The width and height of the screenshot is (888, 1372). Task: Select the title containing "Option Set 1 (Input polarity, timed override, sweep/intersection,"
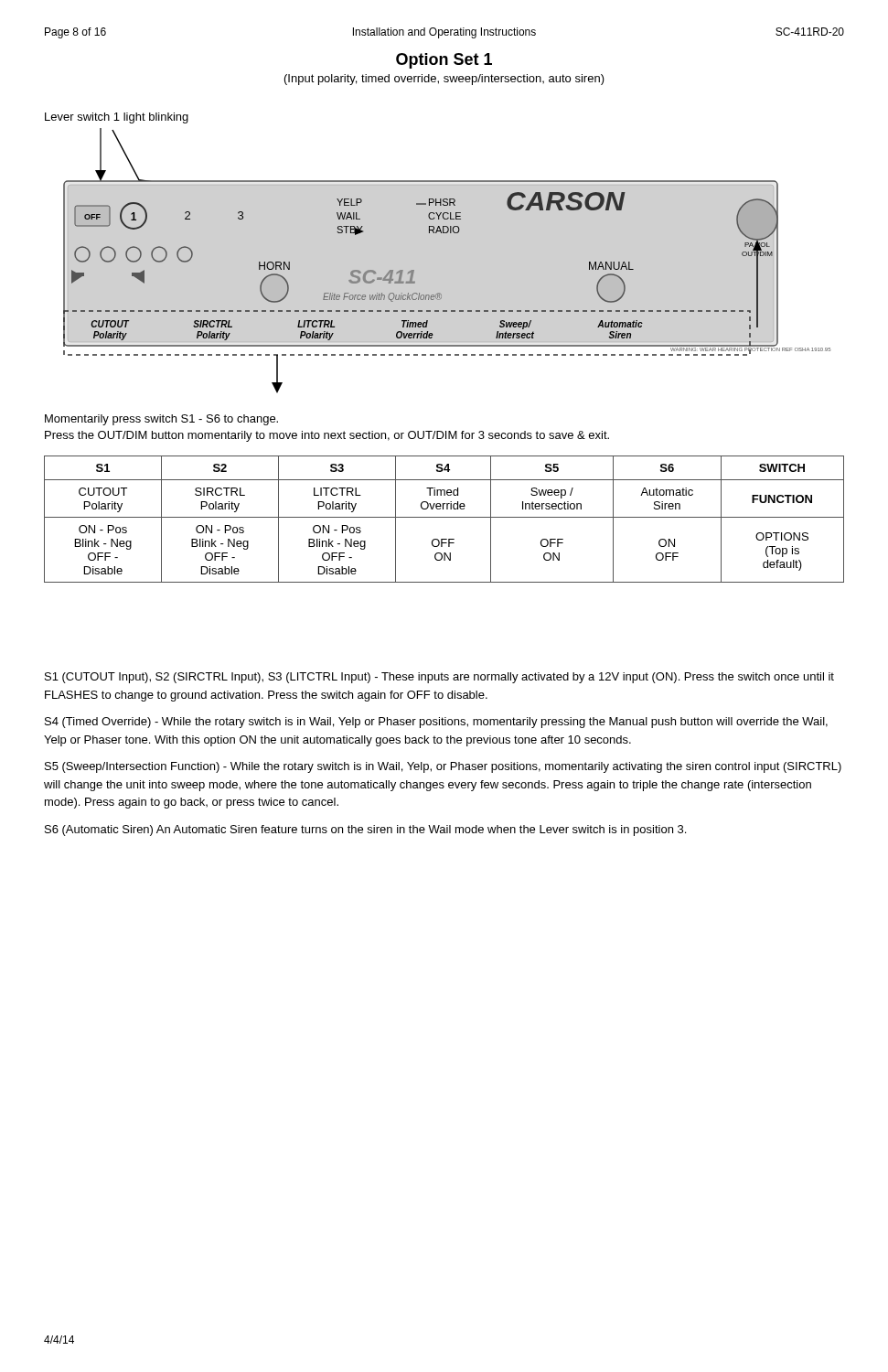pyautogui.click(x=444, y=68)
